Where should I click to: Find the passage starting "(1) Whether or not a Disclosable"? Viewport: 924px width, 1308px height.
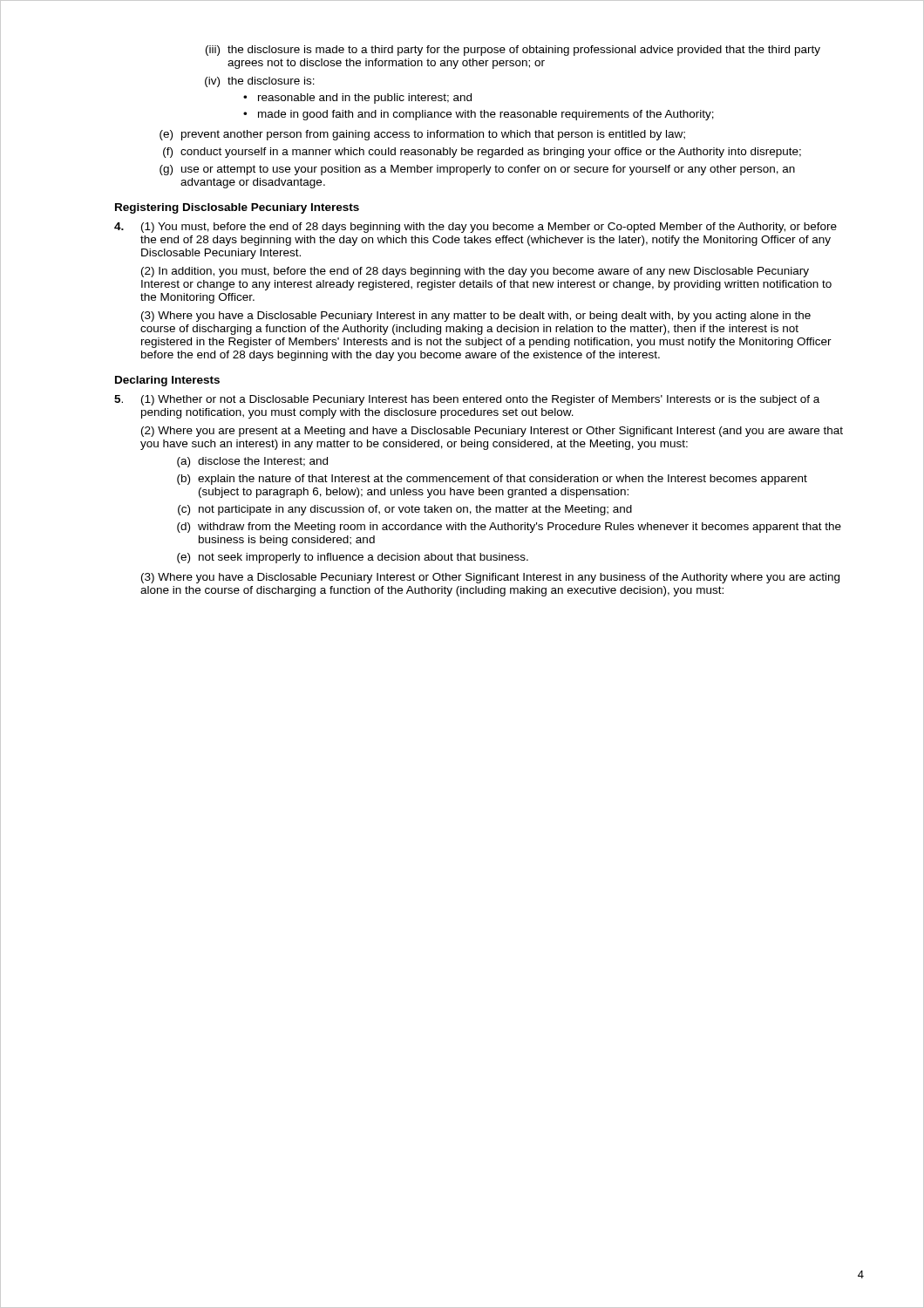[x=479, y=405]
